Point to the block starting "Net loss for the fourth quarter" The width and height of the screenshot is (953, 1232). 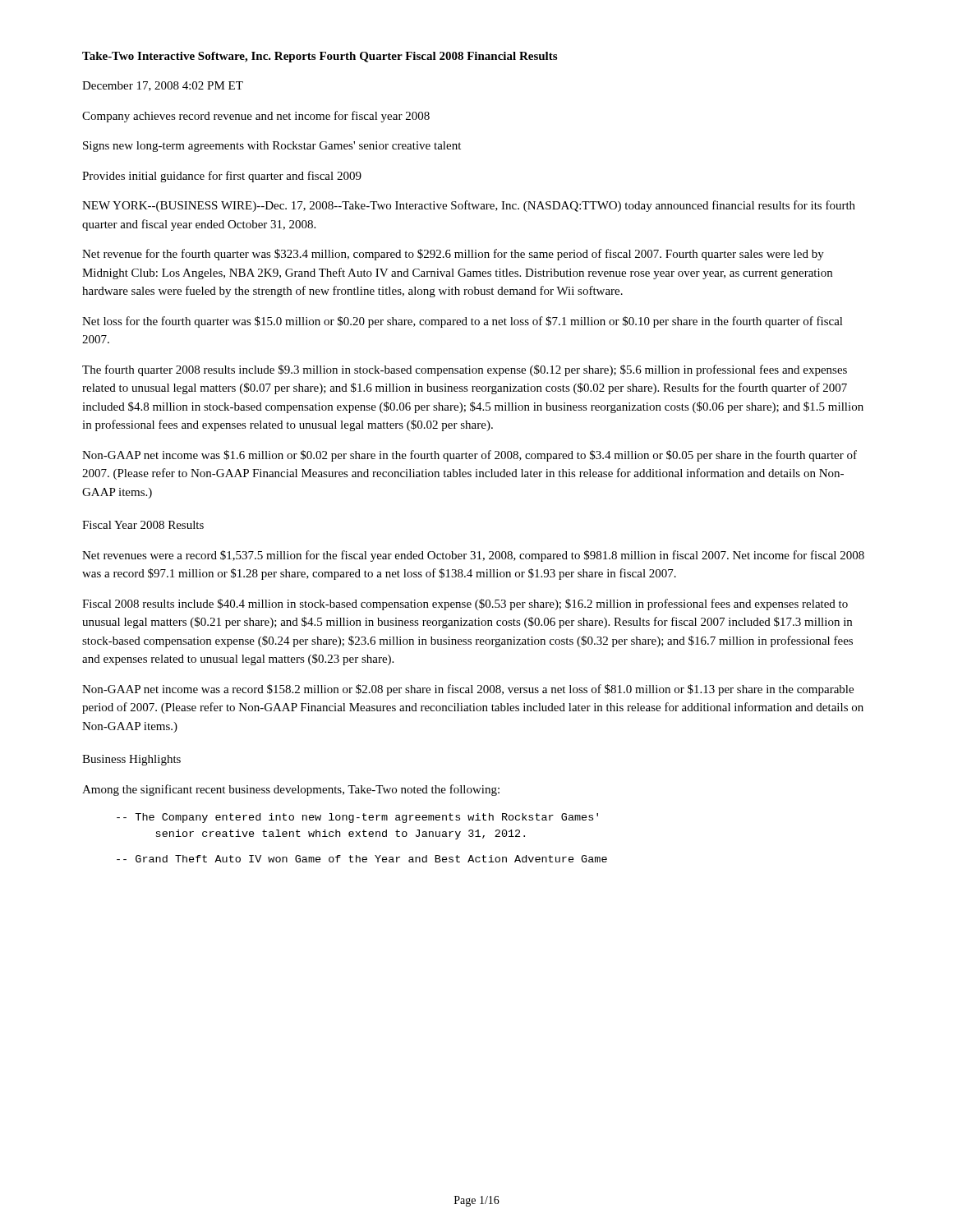476,330
